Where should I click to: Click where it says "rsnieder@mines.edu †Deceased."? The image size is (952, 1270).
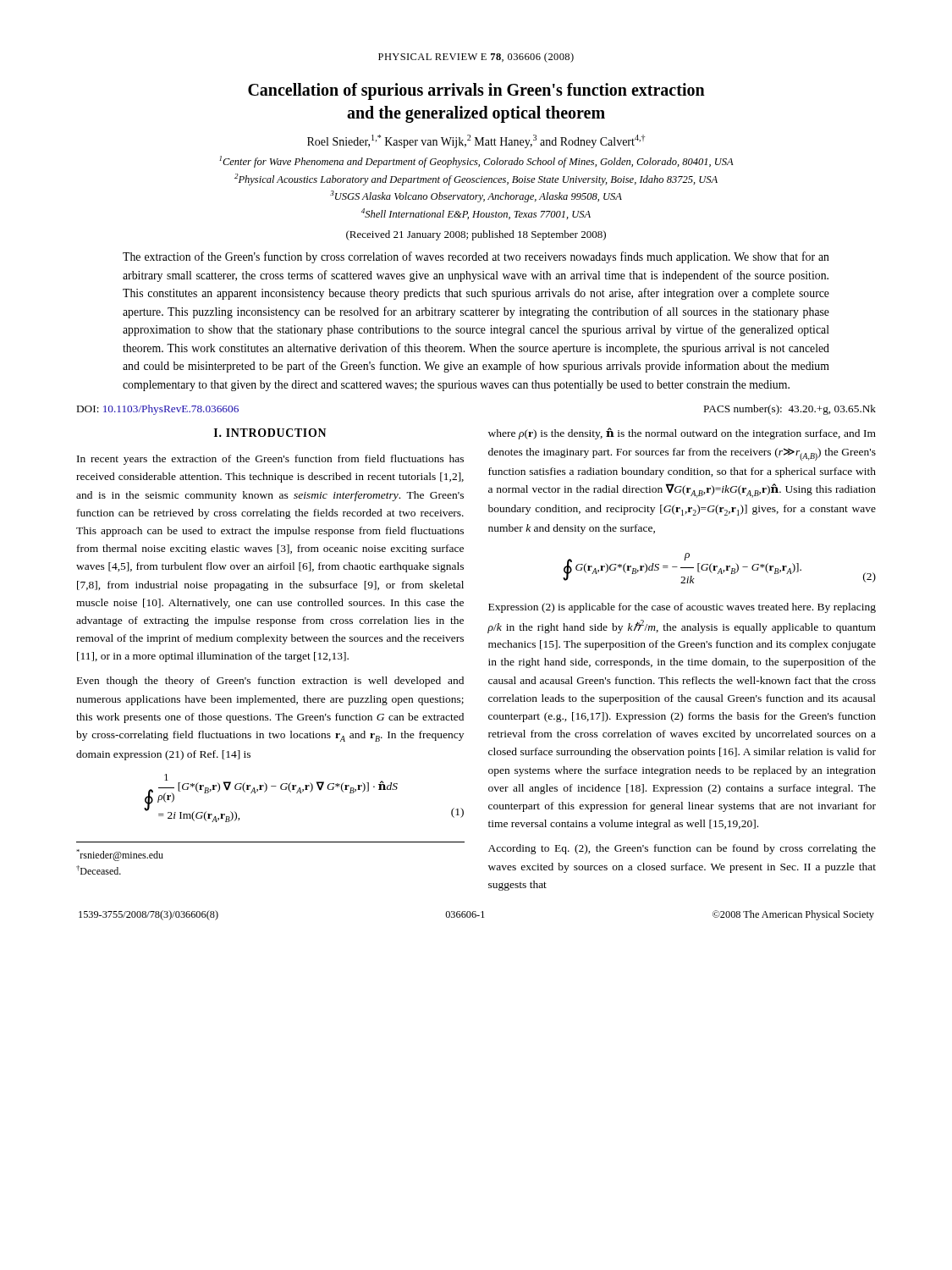120,862
